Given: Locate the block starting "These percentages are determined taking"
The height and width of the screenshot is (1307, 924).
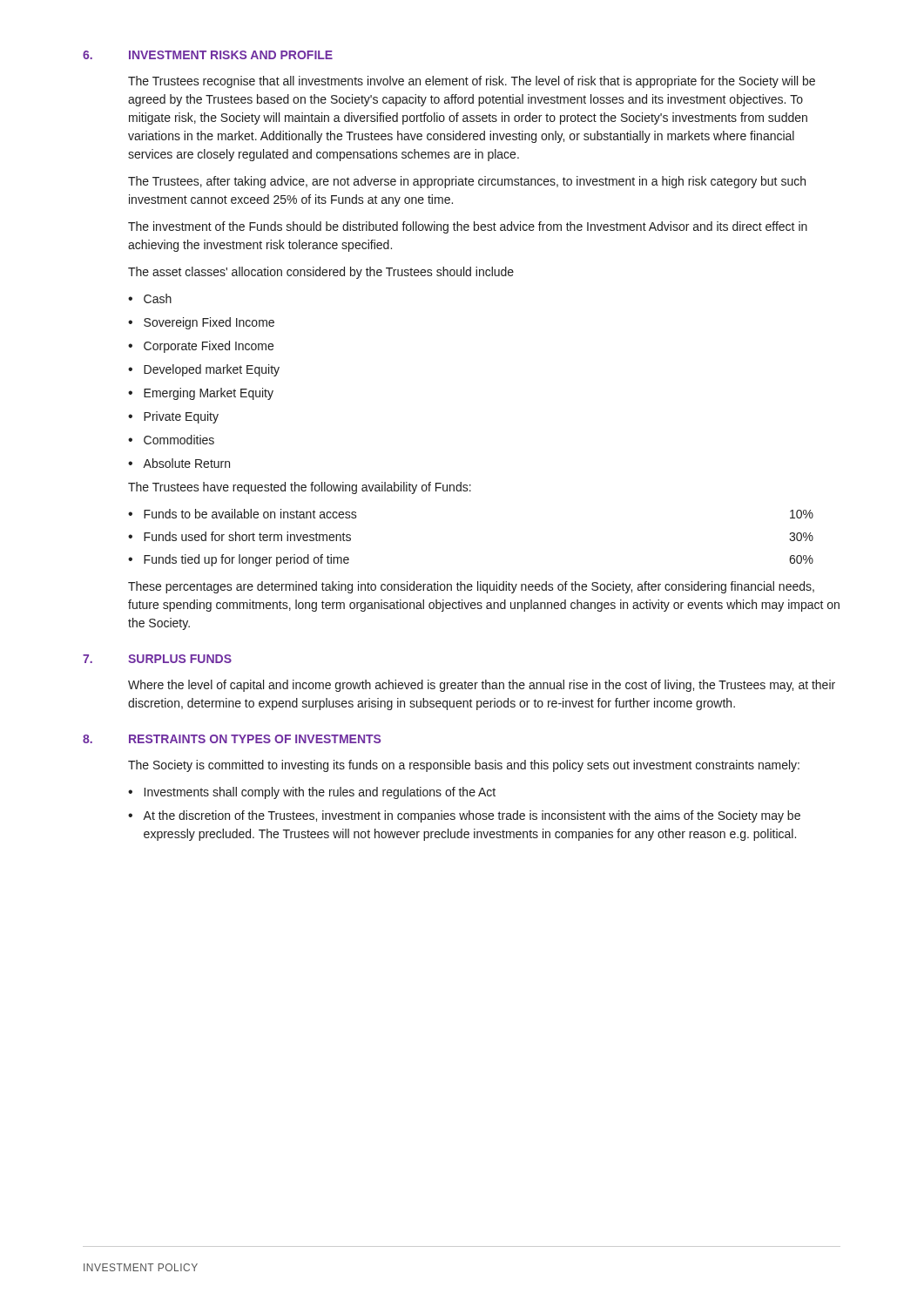Looking at the screenshot, I should [484, 605].
